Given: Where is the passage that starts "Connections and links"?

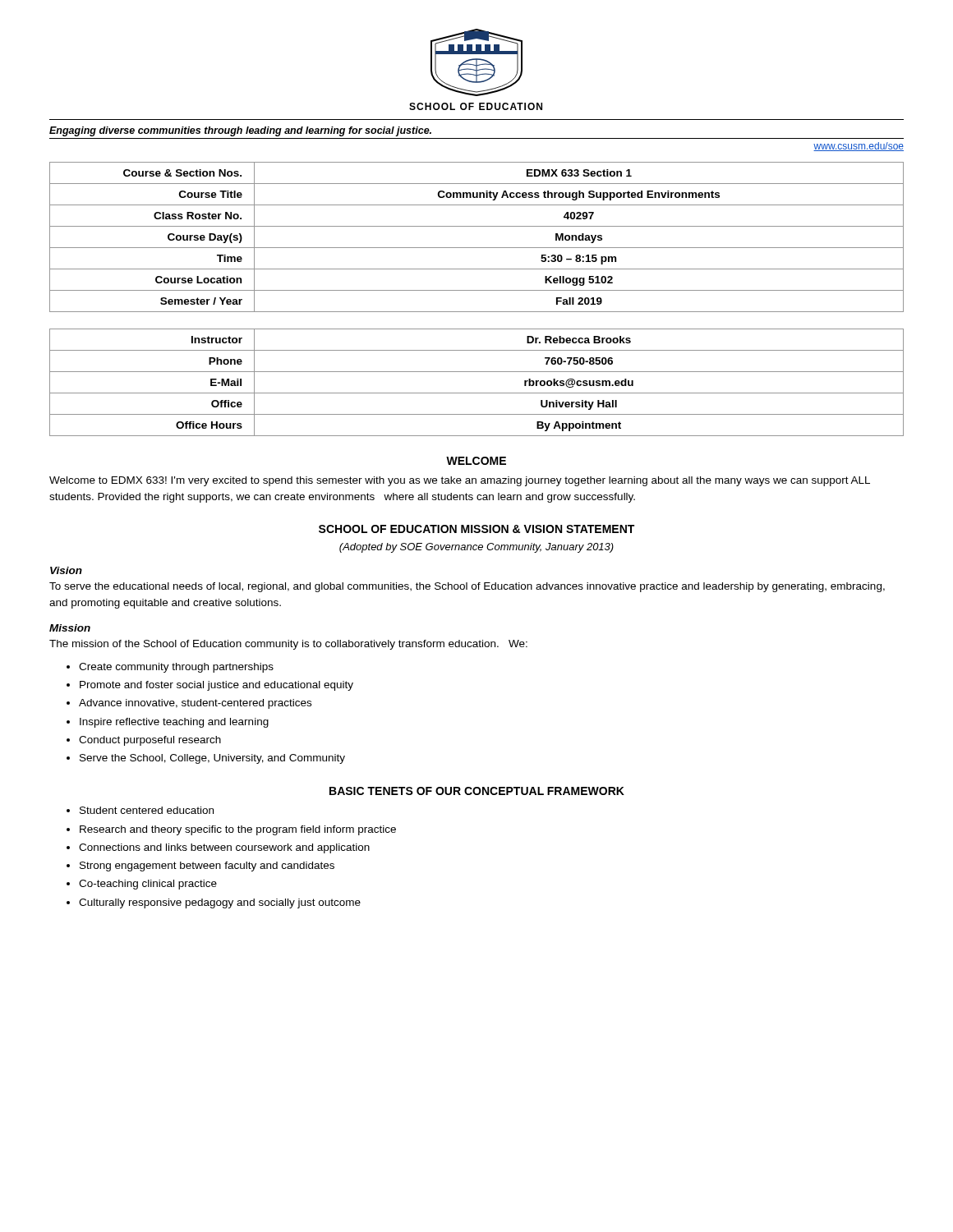Looking at the screenshot, I should pos(224,847).
